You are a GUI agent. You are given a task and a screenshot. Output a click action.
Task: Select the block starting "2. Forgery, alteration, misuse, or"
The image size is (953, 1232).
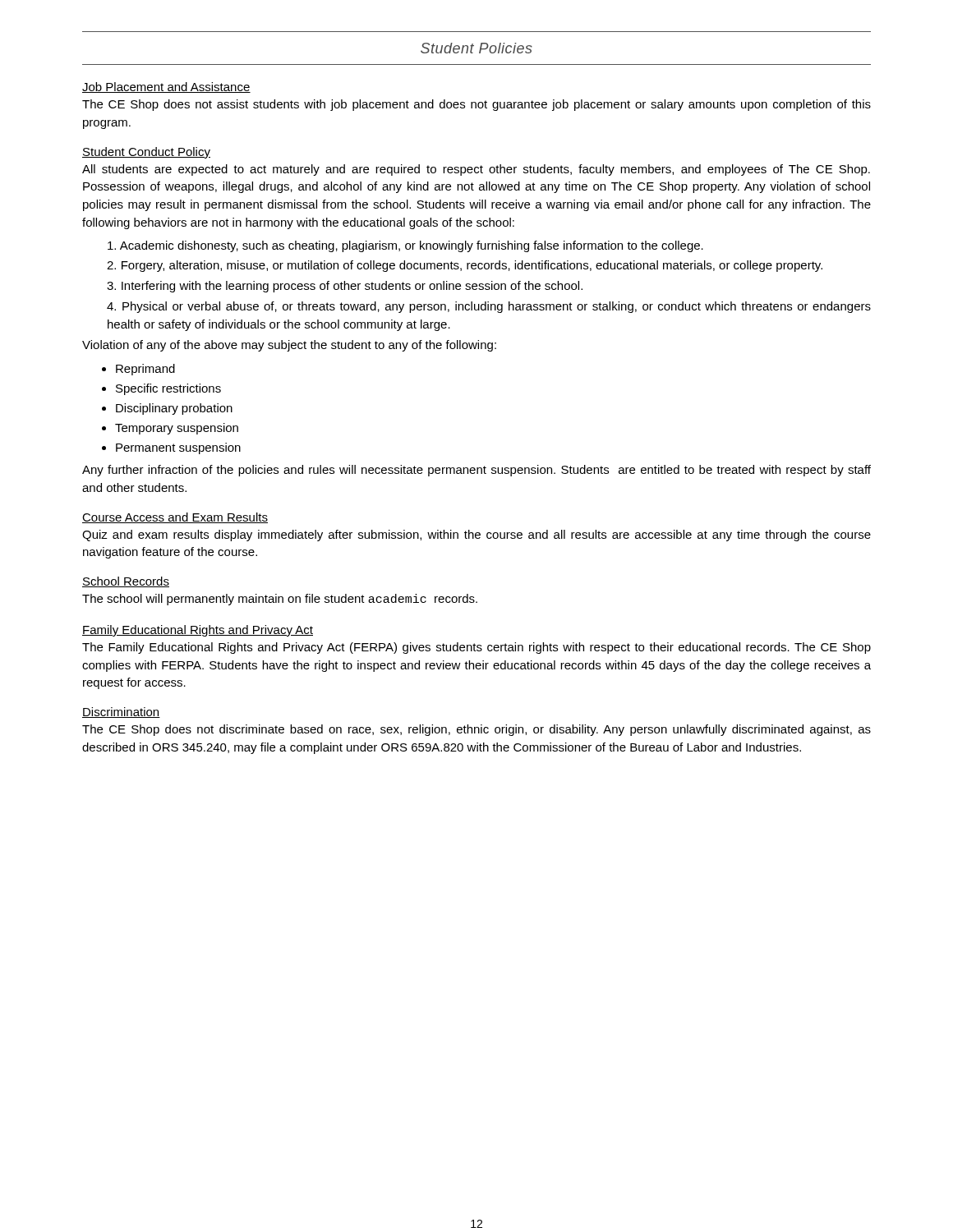(x=465, y=265)
